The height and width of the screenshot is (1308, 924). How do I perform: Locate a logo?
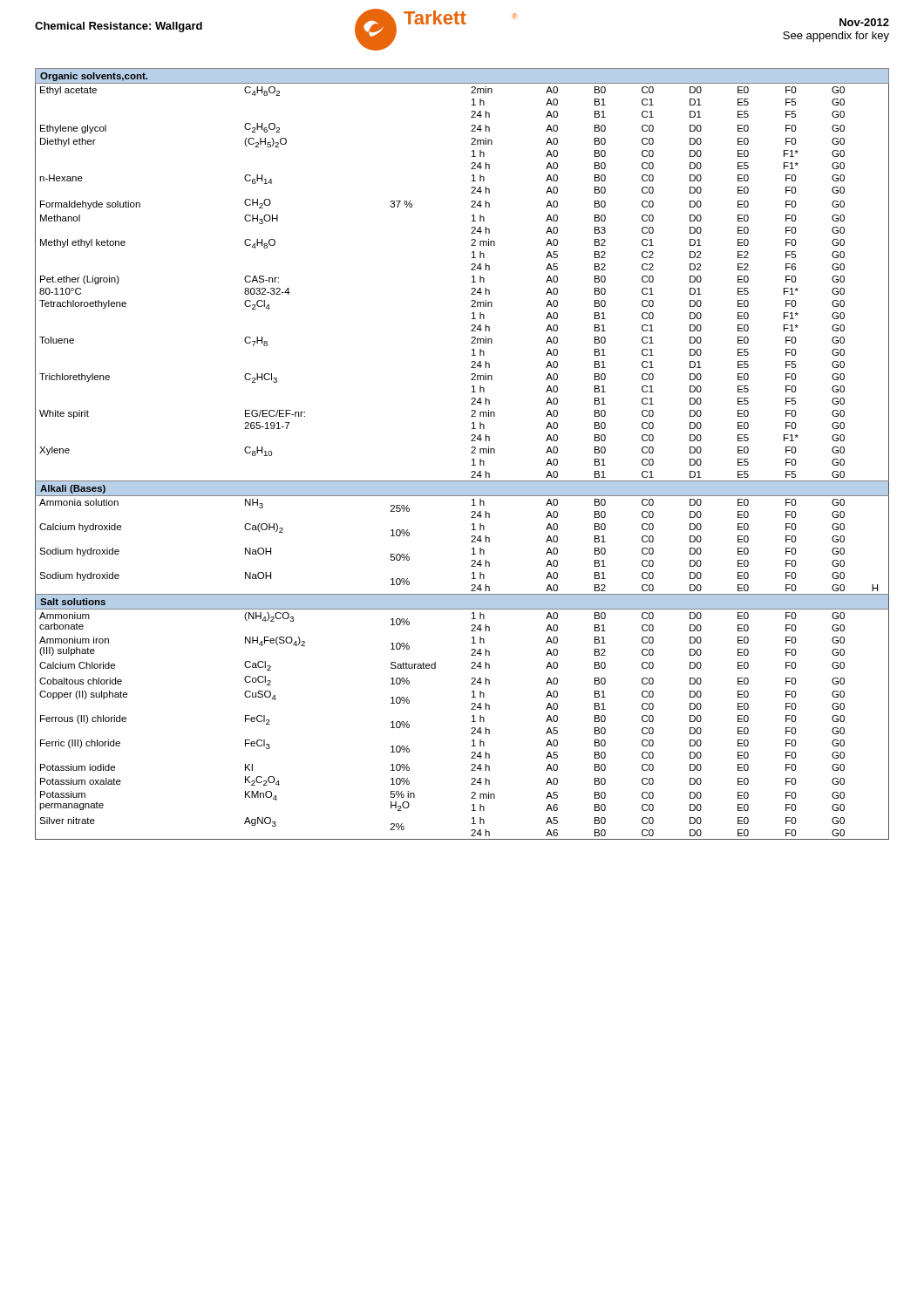click(440, 31)
